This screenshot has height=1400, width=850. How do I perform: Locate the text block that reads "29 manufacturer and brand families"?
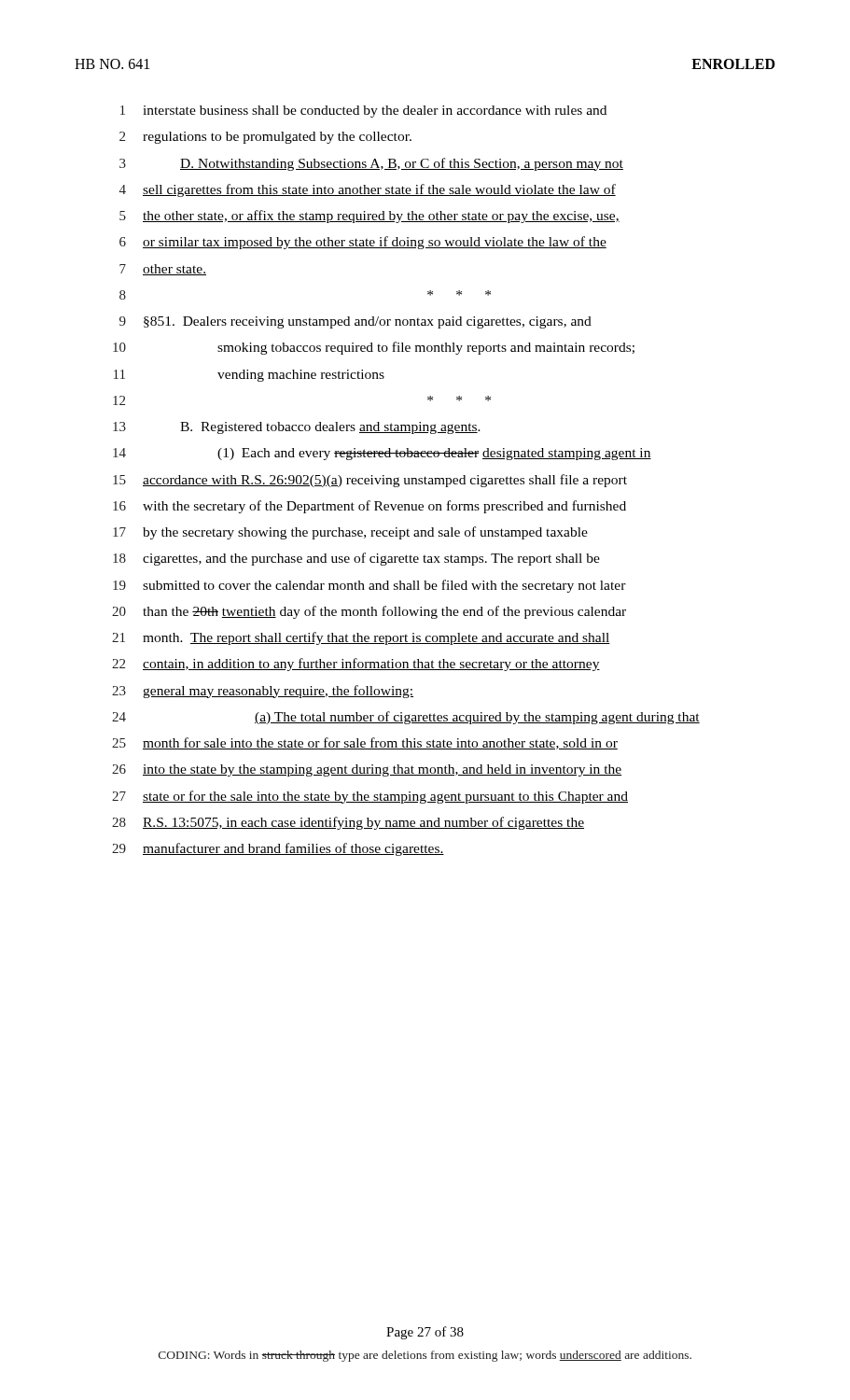click(425, 849)
